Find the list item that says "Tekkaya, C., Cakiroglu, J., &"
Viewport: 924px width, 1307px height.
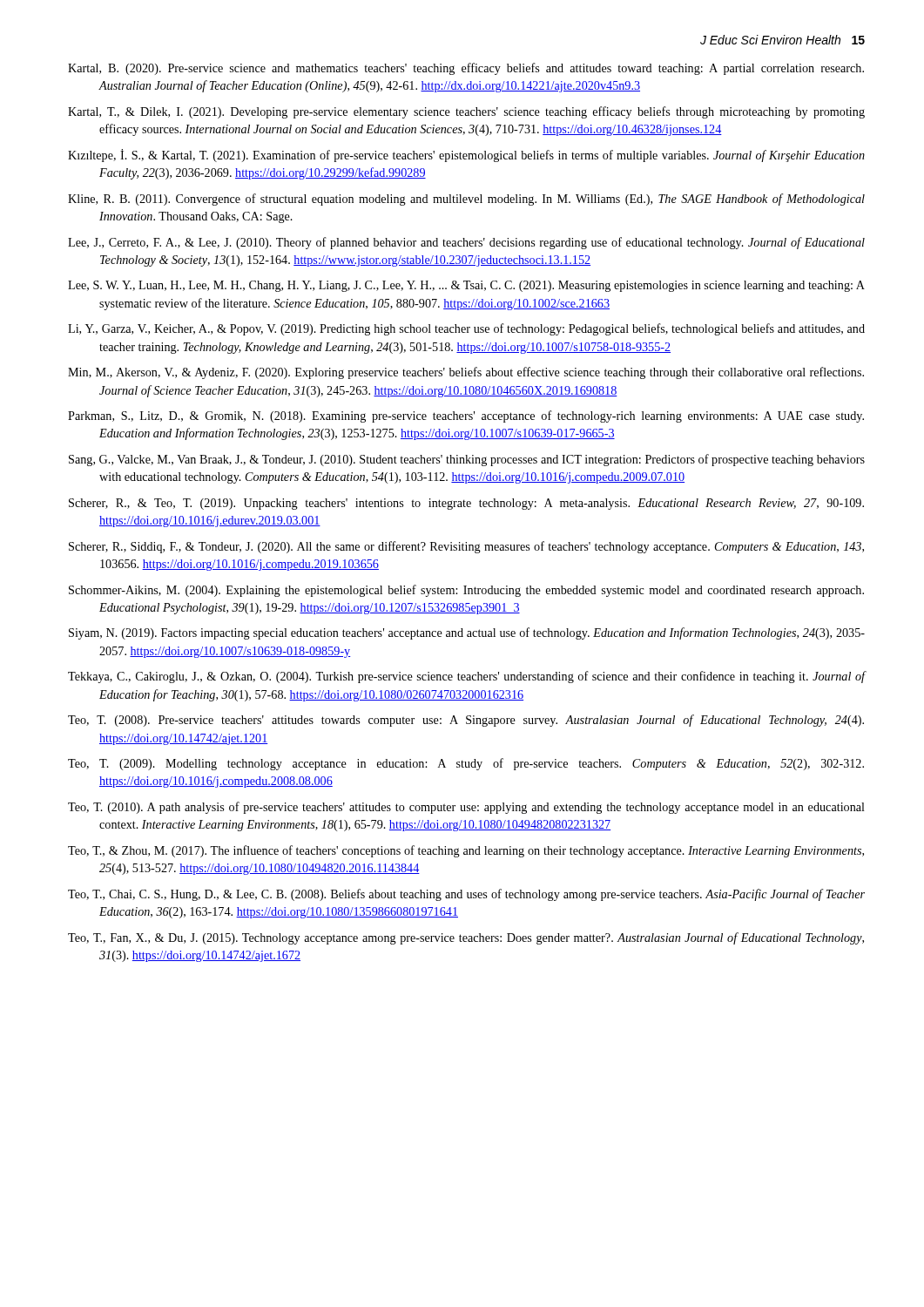466,685
